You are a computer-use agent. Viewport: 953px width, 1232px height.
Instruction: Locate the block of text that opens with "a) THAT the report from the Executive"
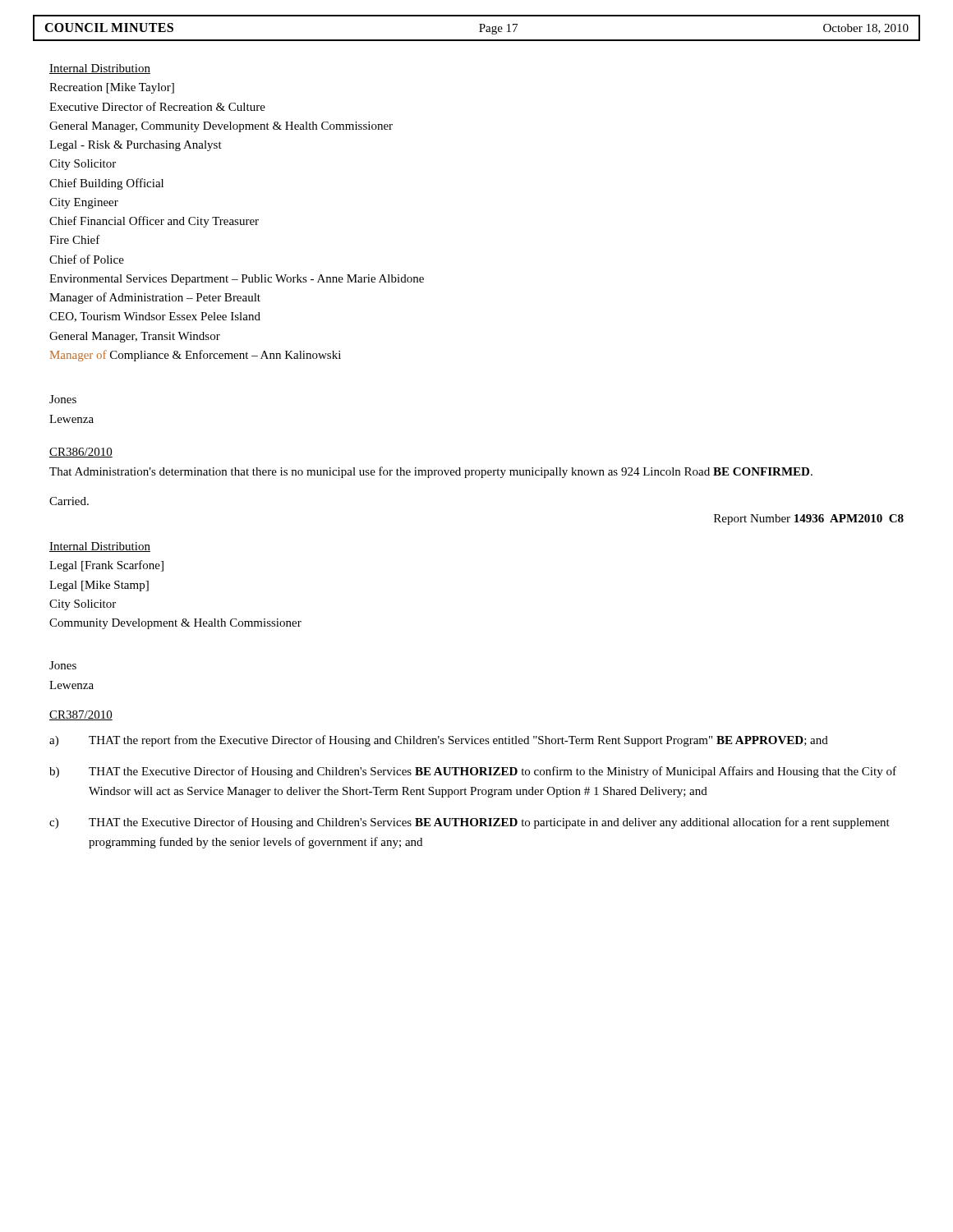coord(439,740)
